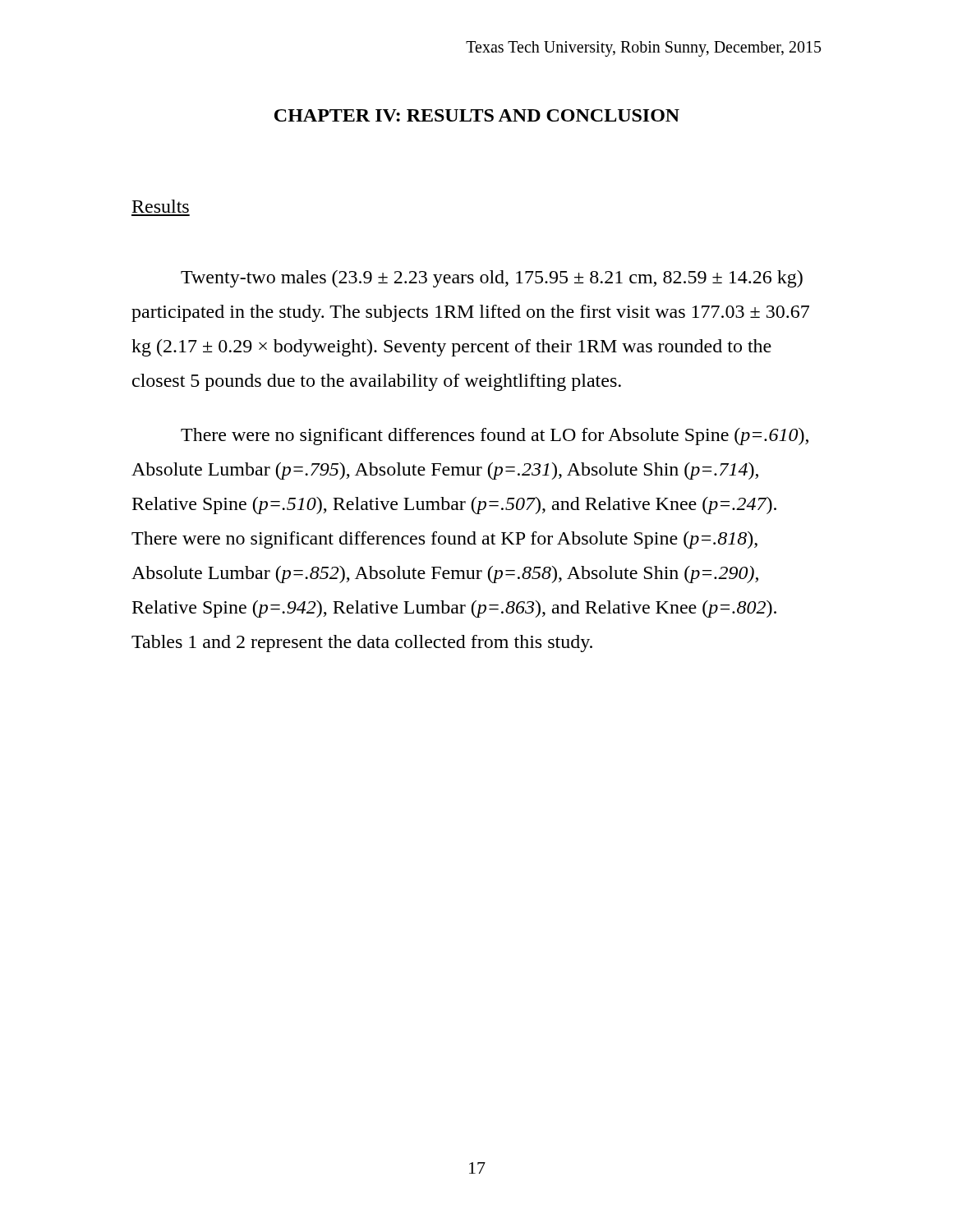This screenshot has width=953, height=1232.
Task: Click on the title that reads "CHAPTER IV: RESULTS AND CONCLUSION"
Action: coord(476,115)
